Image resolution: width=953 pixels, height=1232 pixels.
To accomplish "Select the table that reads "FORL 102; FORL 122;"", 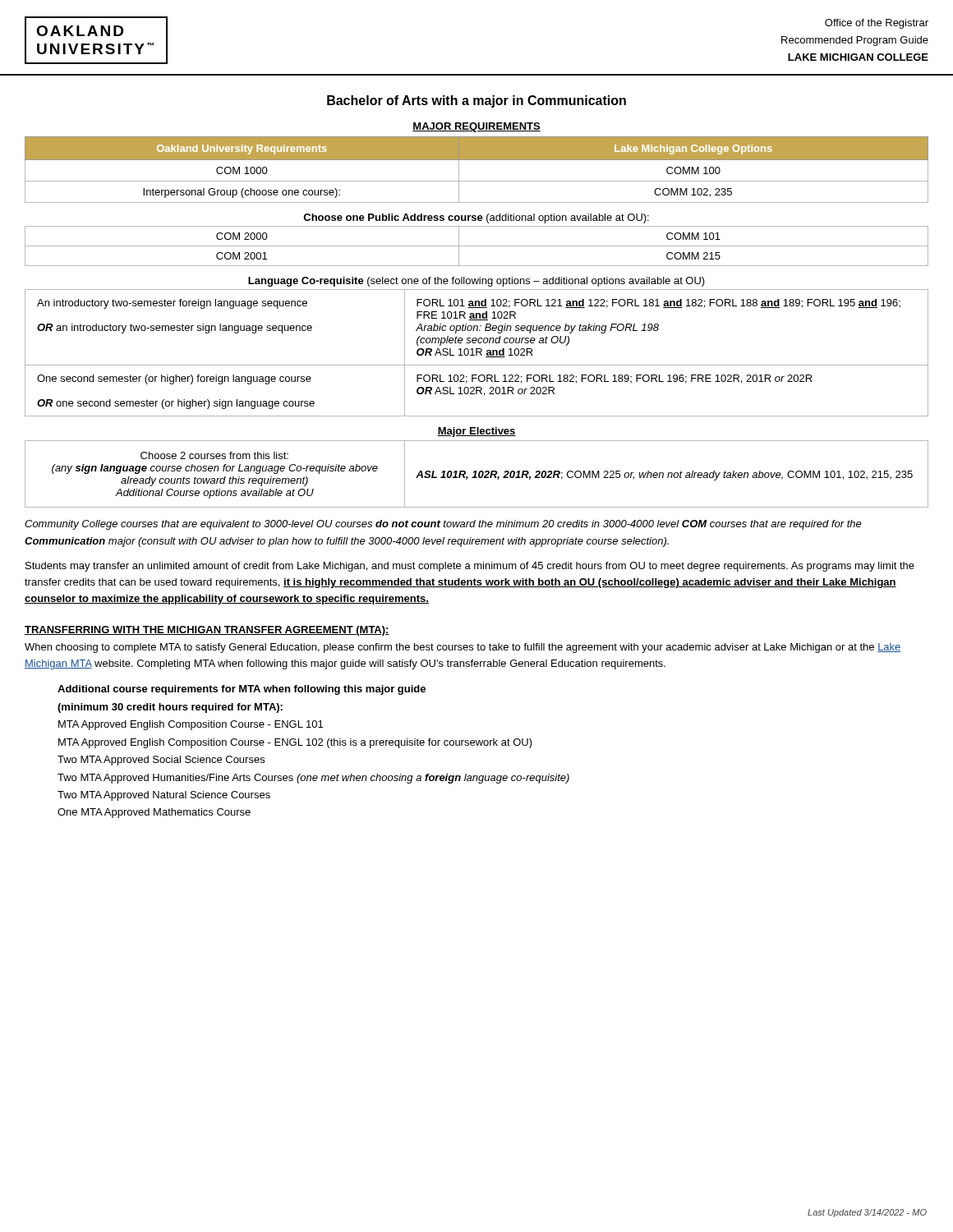I will point(476,353).
